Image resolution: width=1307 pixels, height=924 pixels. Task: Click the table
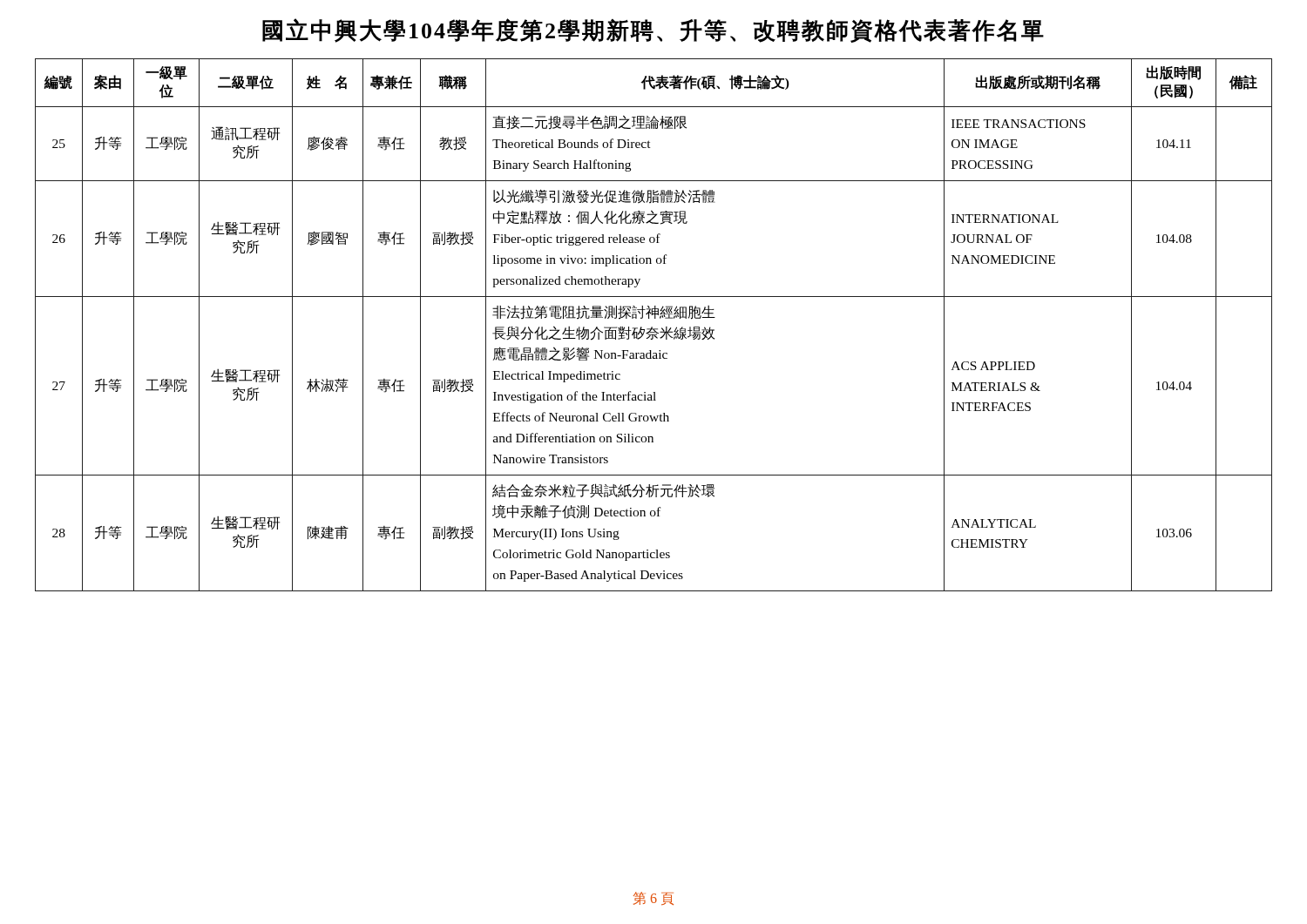[654, 325]
